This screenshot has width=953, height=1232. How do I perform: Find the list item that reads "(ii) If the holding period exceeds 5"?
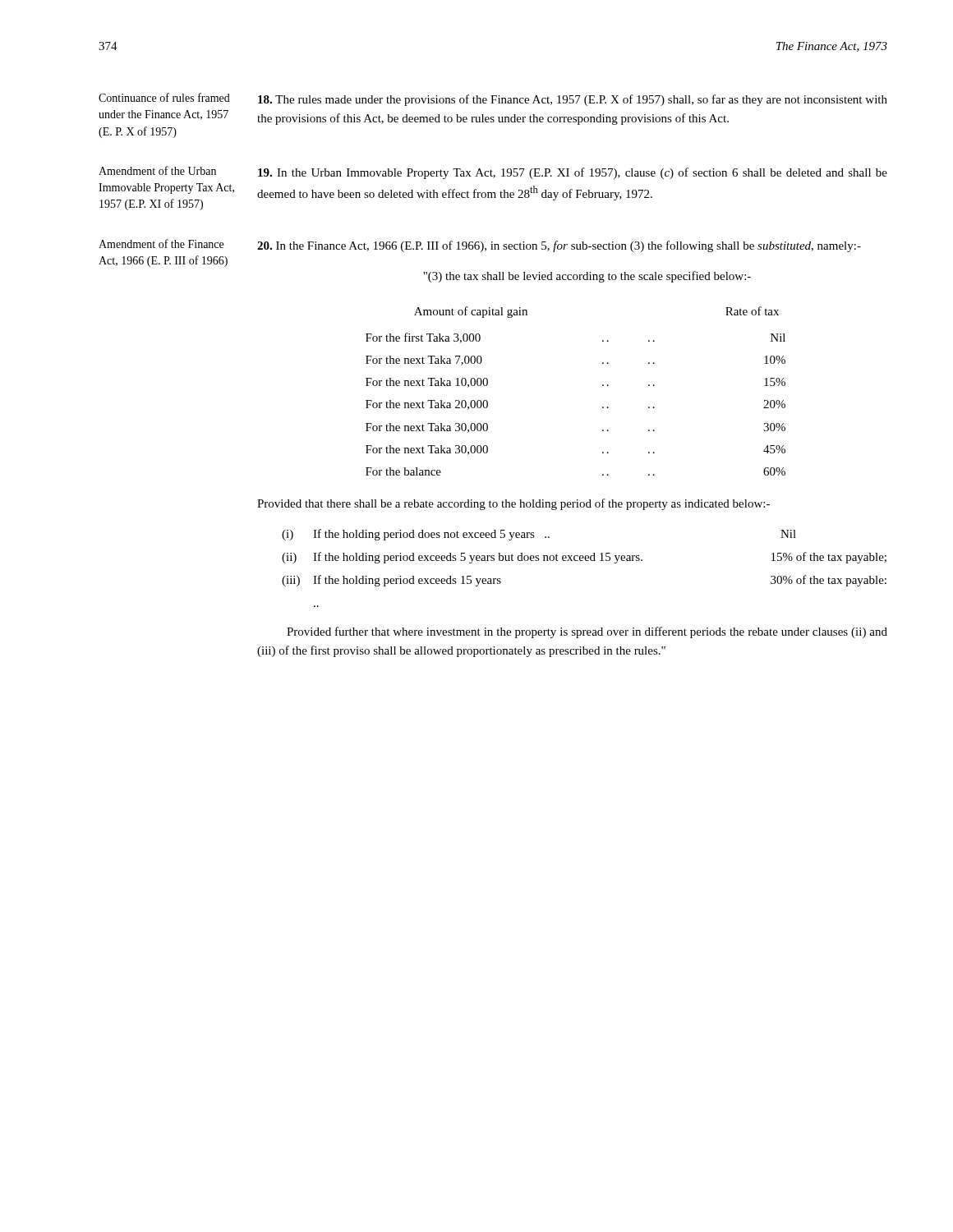(x=585, y=556)
